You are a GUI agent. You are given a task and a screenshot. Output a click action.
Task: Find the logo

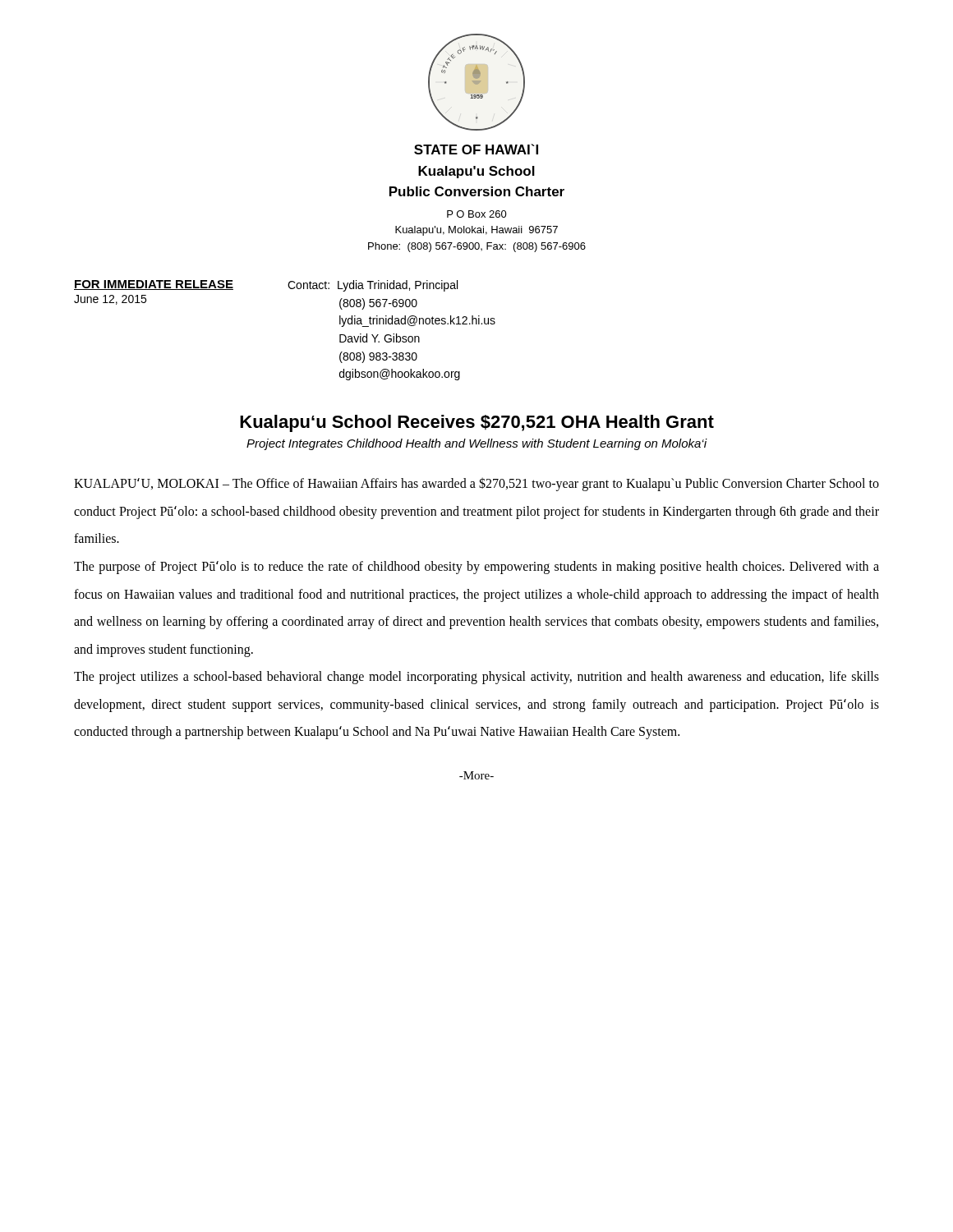pos(476,127)
